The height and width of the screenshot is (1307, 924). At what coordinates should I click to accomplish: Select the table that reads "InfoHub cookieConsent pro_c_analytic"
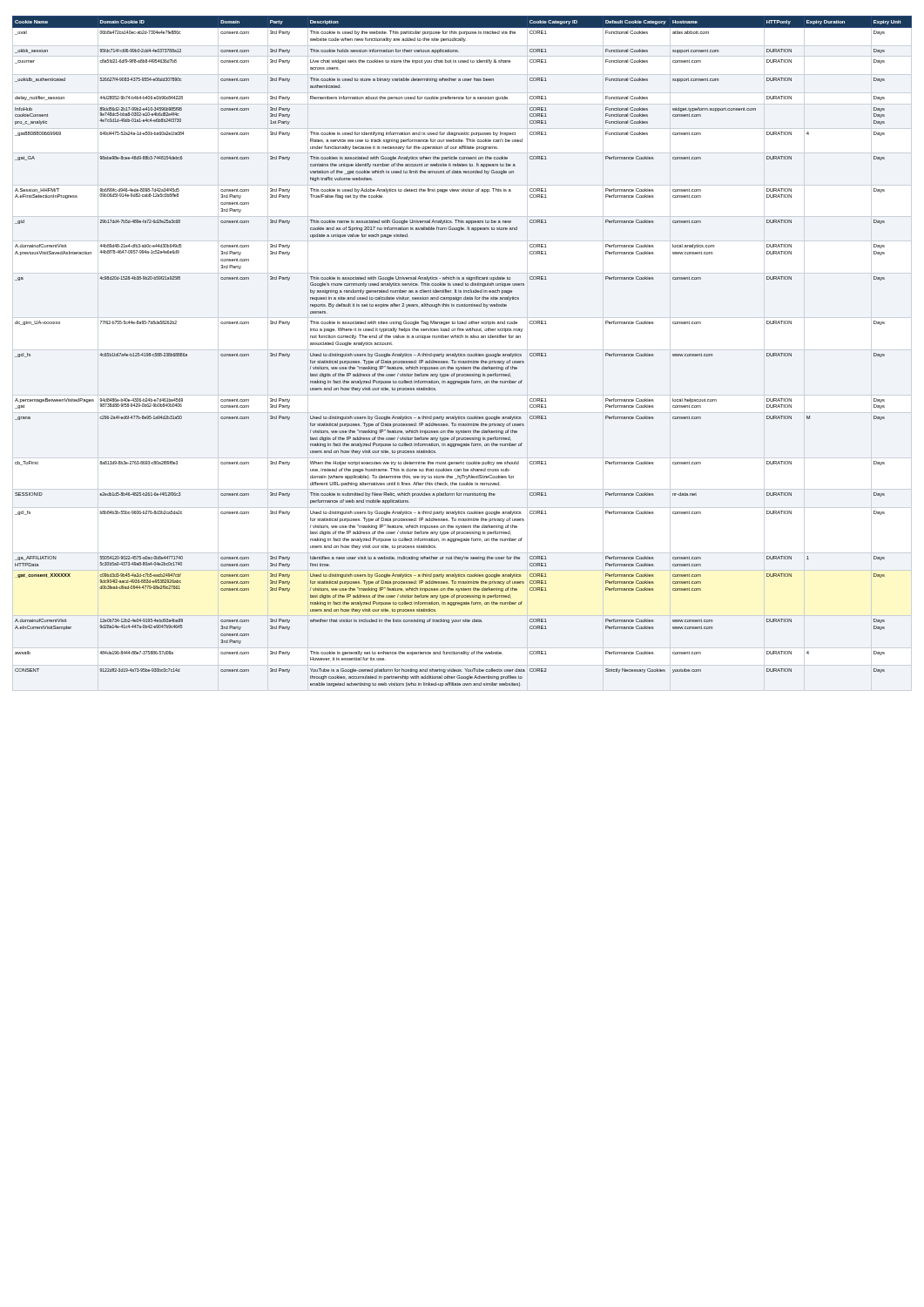click(462, 353)
